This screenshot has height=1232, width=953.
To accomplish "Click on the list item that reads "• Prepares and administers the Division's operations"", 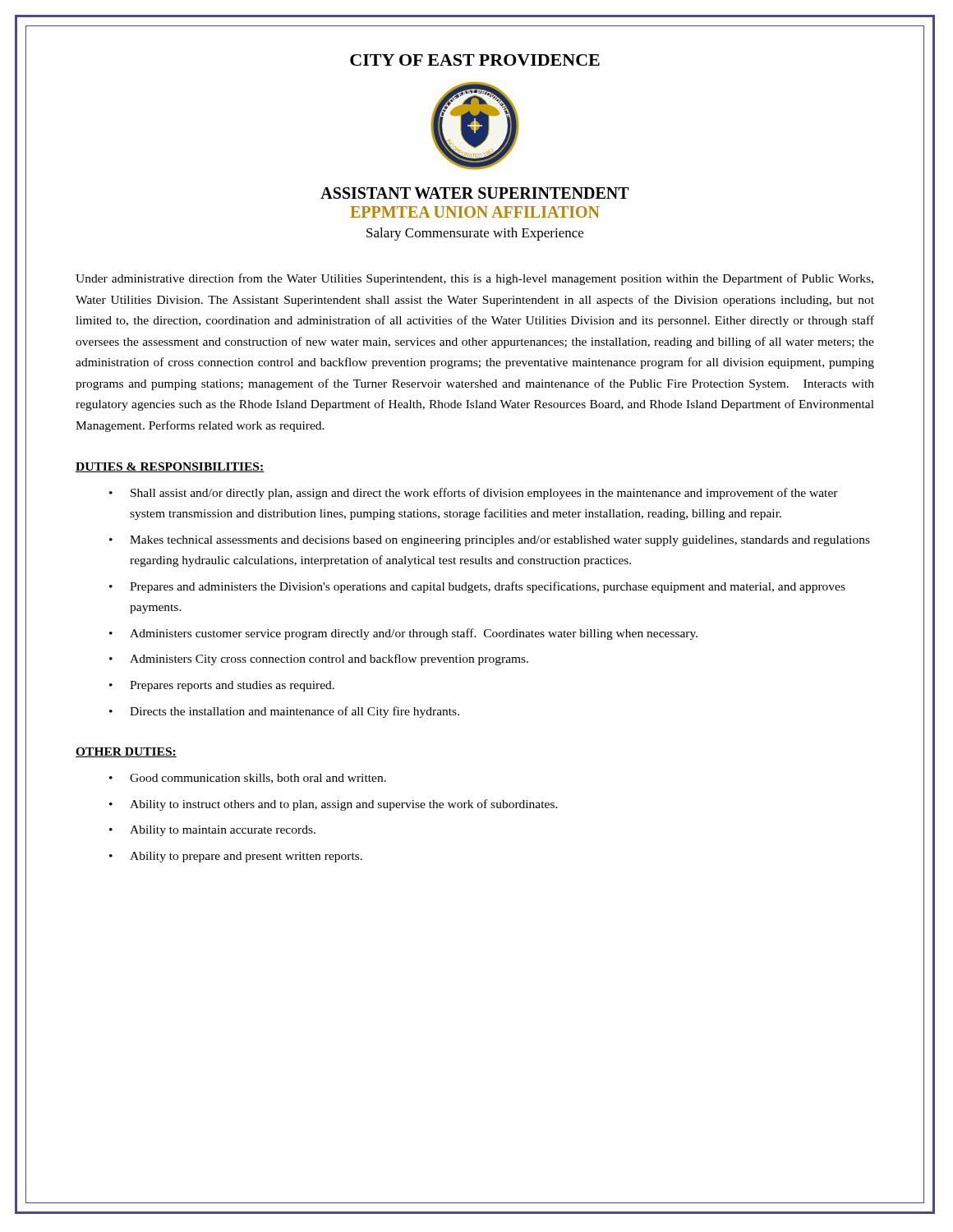I will (x=491, y=597).
